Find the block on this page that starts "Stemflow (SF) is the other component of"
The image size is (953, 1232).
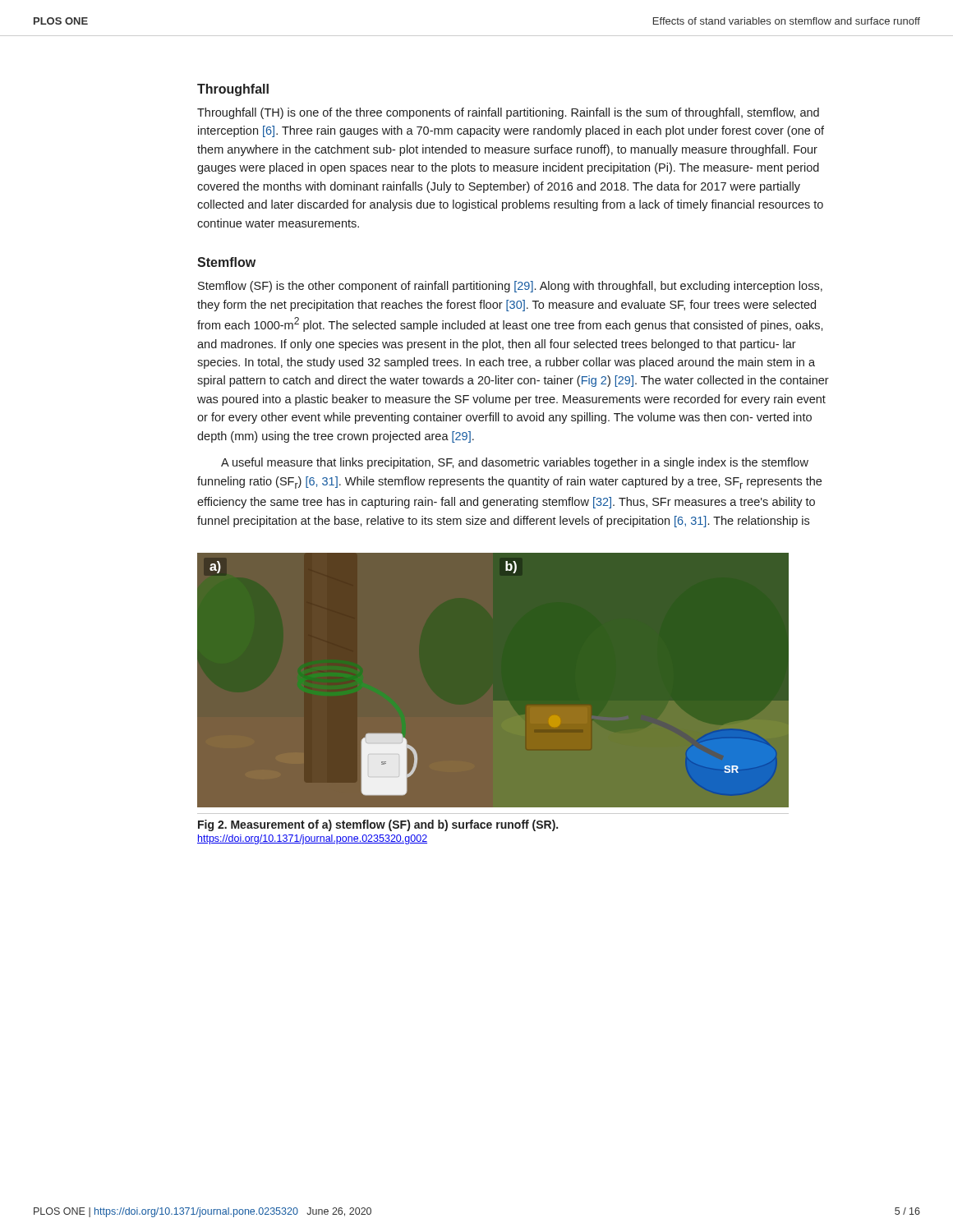(x=513, y=361)
